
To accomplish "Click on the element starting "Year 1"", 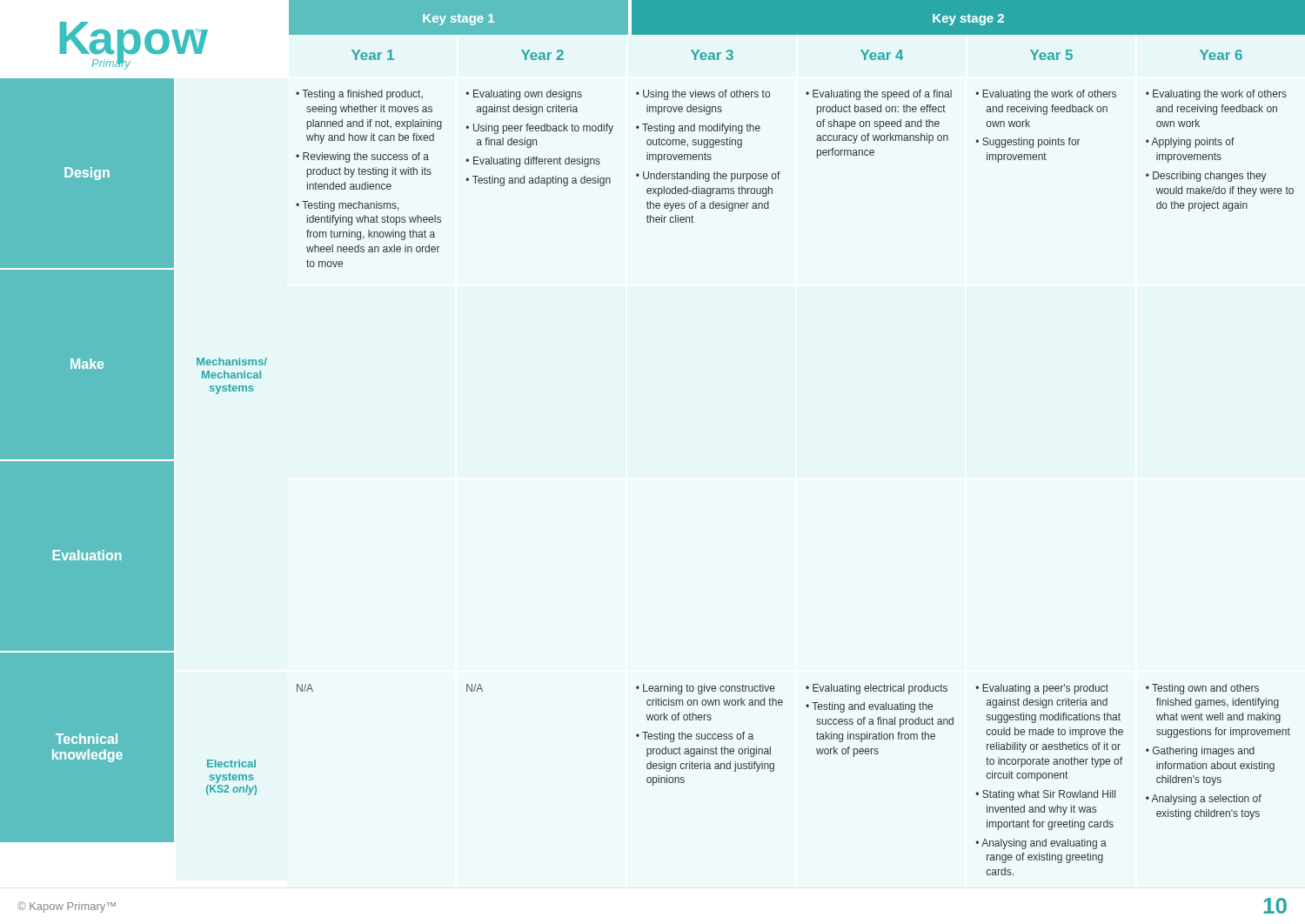I will pos(373,55).
